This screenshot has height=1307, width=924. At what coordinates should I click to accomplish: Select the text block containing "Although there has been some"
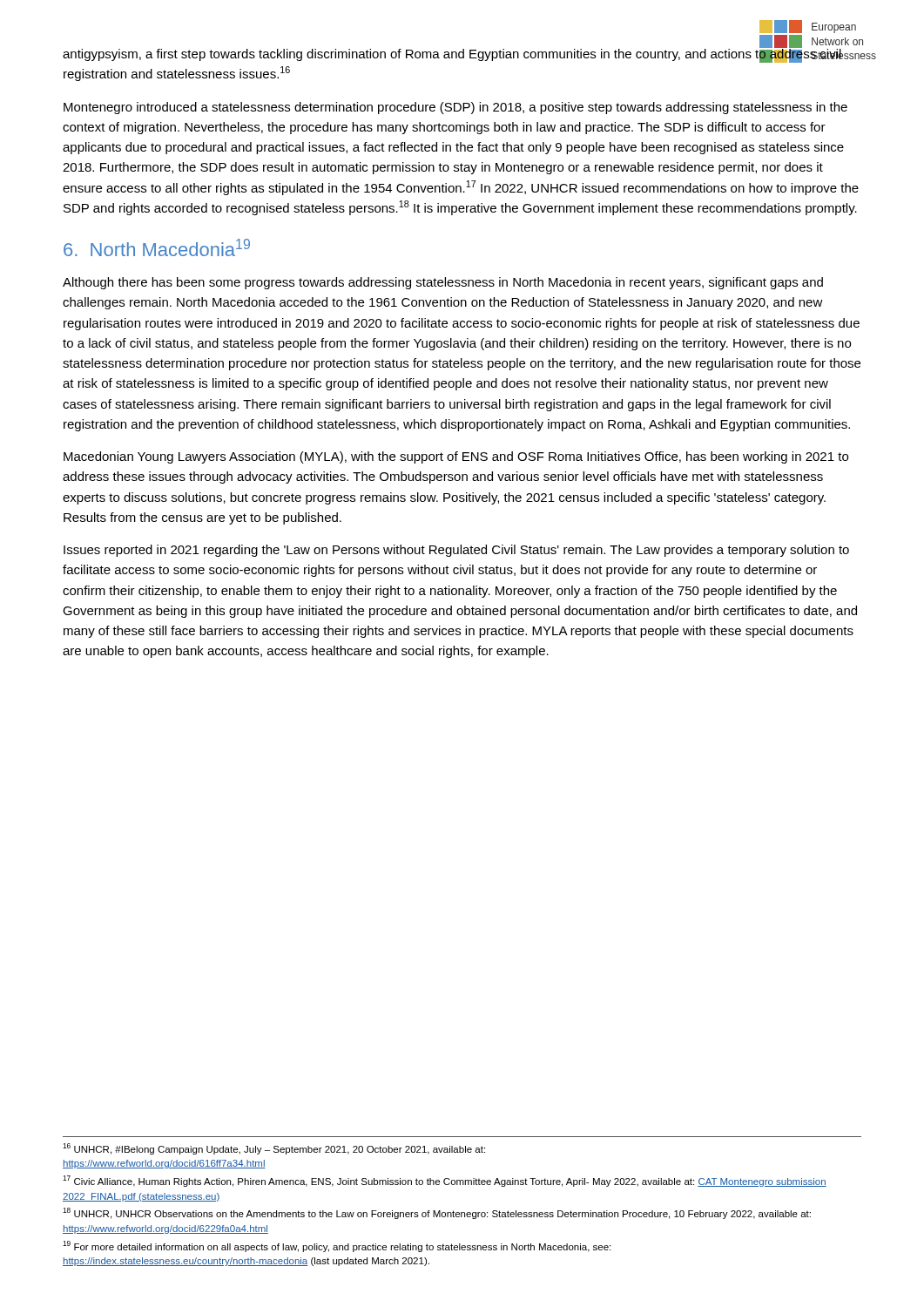pyautogui.click(x=462, y=353)
